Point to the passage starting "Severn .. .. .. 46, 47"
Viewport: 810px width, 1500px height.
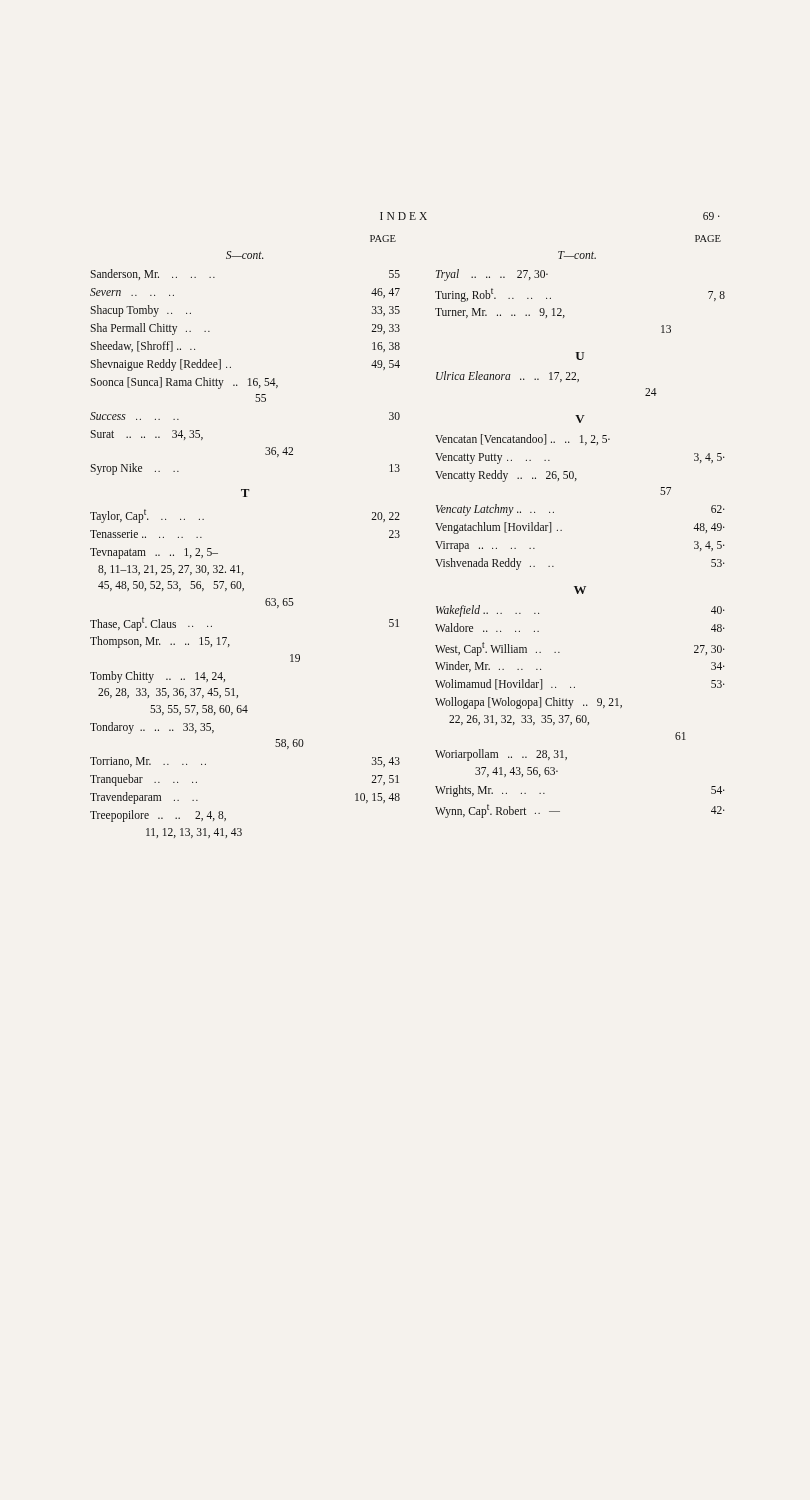[104, 292]
